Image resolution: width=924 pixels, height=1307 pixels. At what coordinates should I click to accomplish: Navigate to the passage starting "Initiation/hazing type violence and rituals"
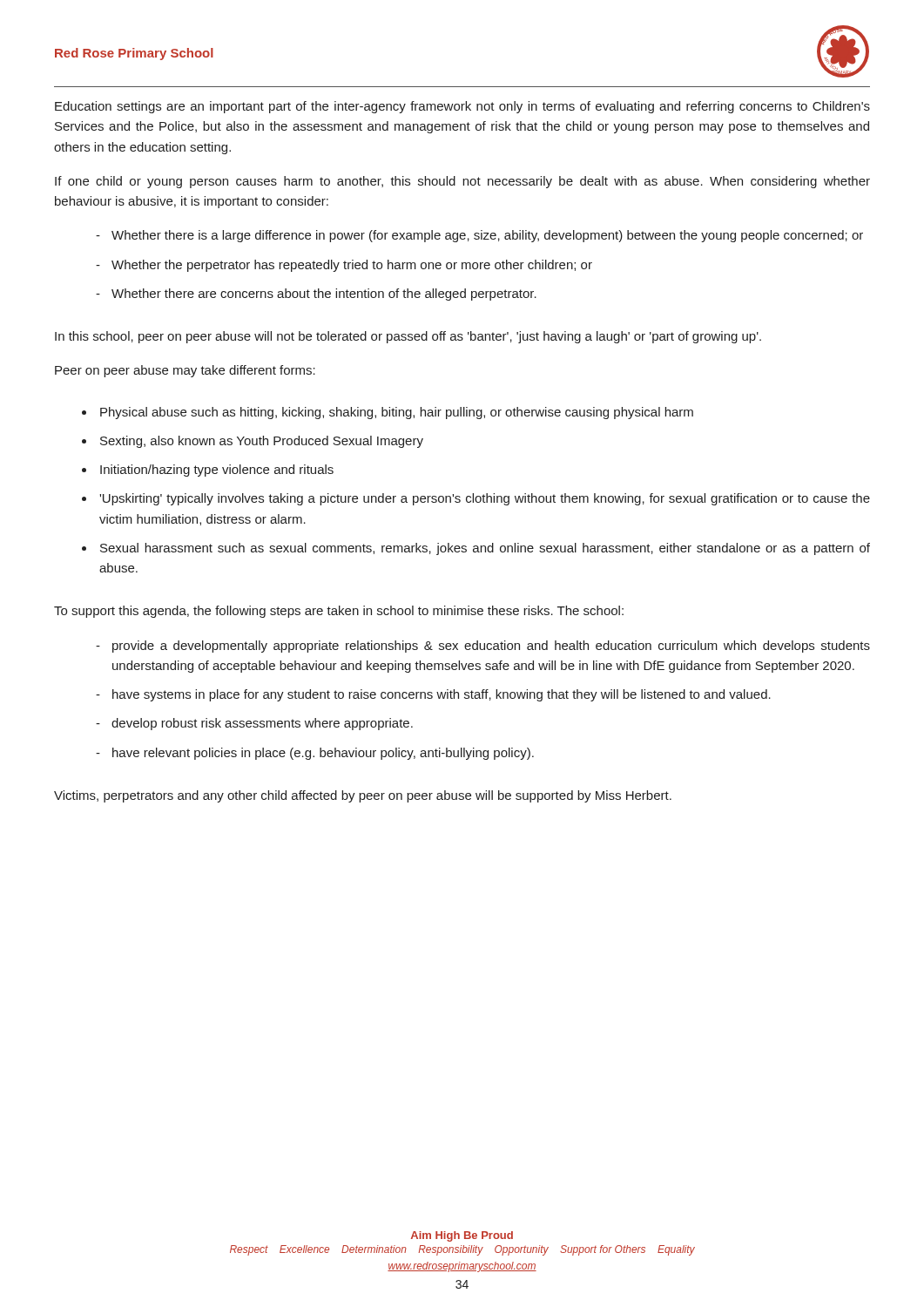[x=217, y=469]
